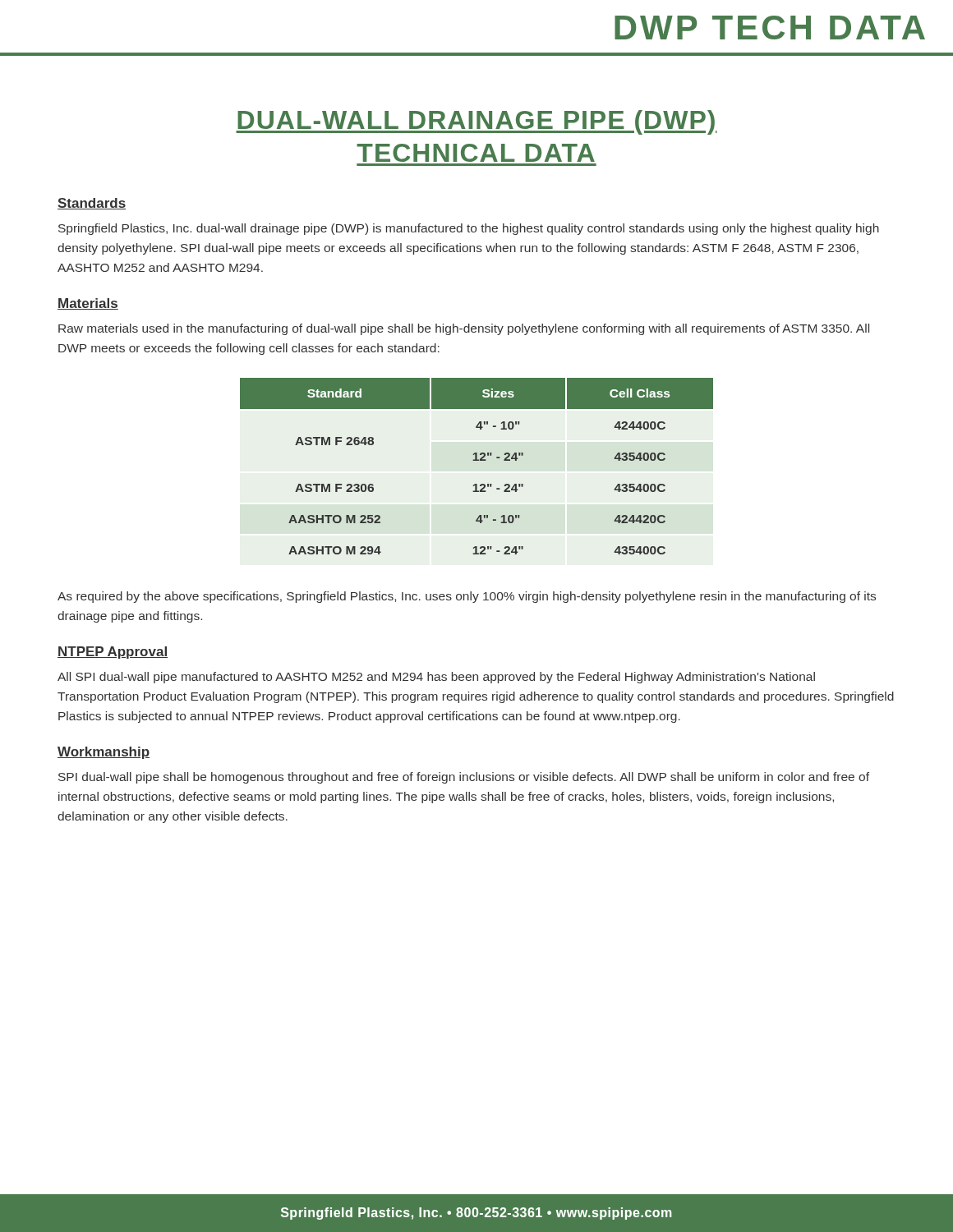This screenshot has width=953, height=1232.
Task: Navigate to the text block starting "All SPI dual-wall pipe manufactured"
Action: tap(476, 696)
